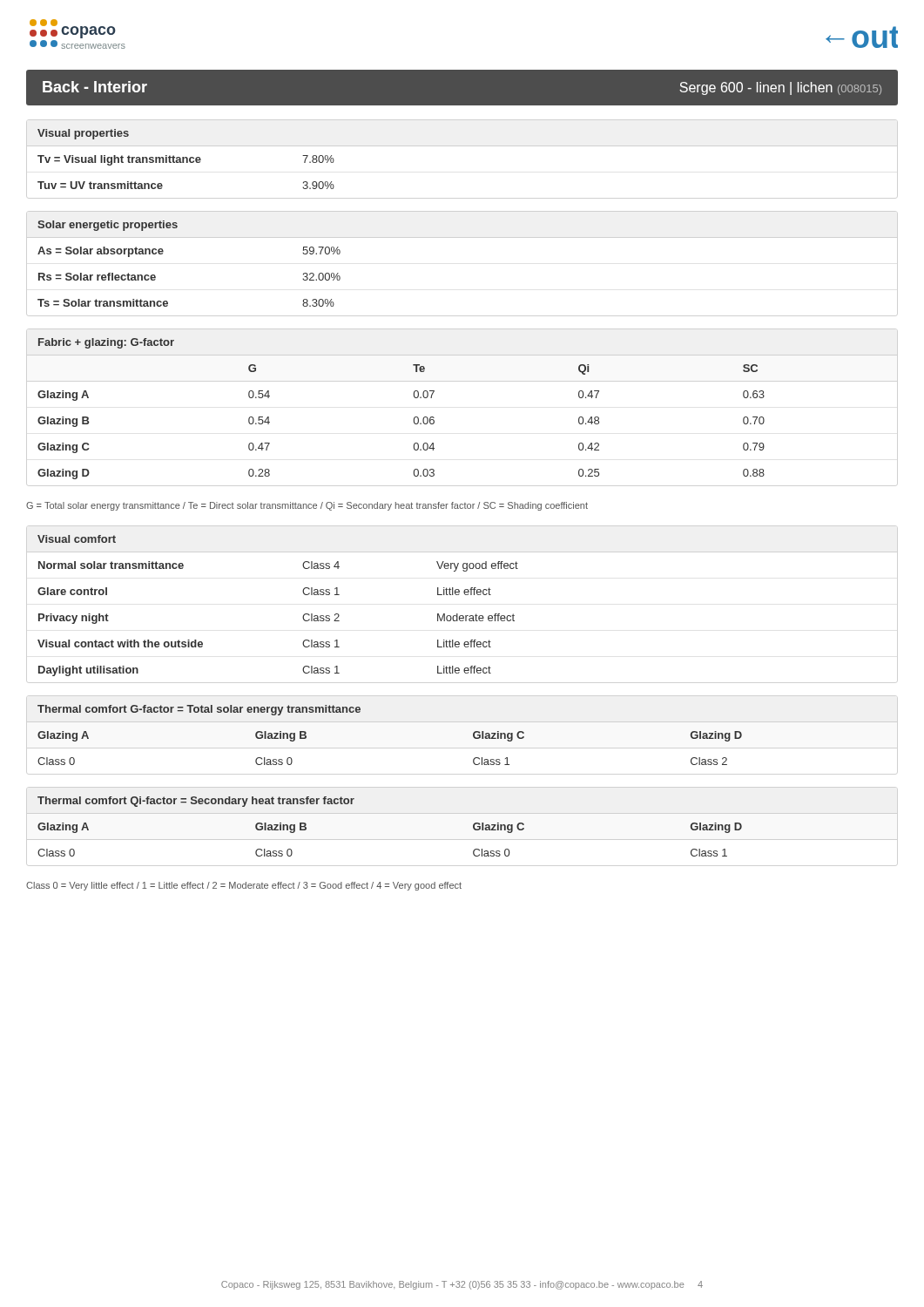This screenshot has width=924, height=1307.
Task: Locate the footnote that reads "G = Total solar energy transmittance /"
Action: click(x=307, y=505)
